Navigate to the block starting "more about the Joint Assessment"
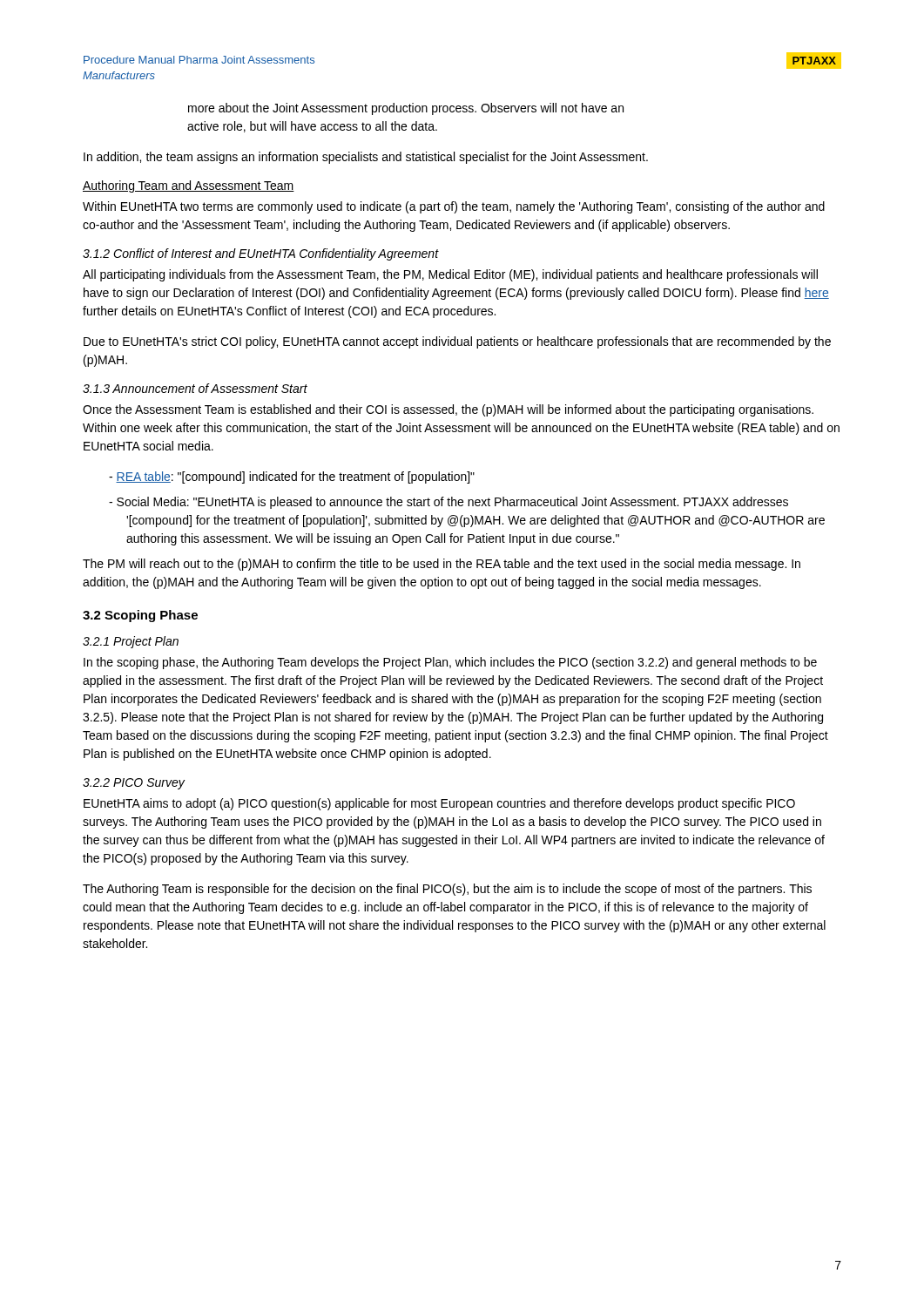The height and width of the screenshot is (1307, 924). click(x=406, y=117)
